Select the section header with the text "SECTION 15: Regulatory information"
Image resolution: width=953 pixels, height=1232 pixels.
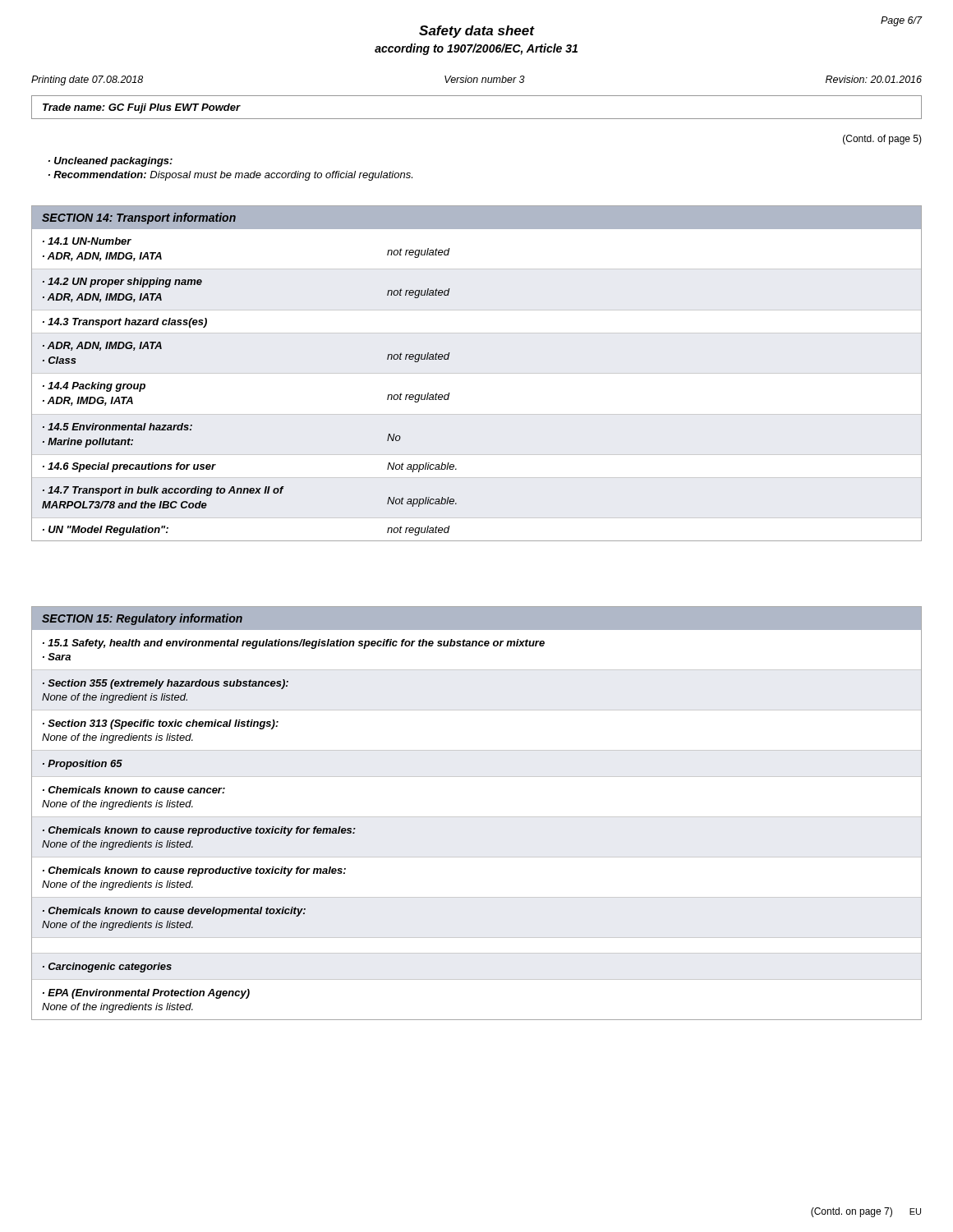point(142,618)
